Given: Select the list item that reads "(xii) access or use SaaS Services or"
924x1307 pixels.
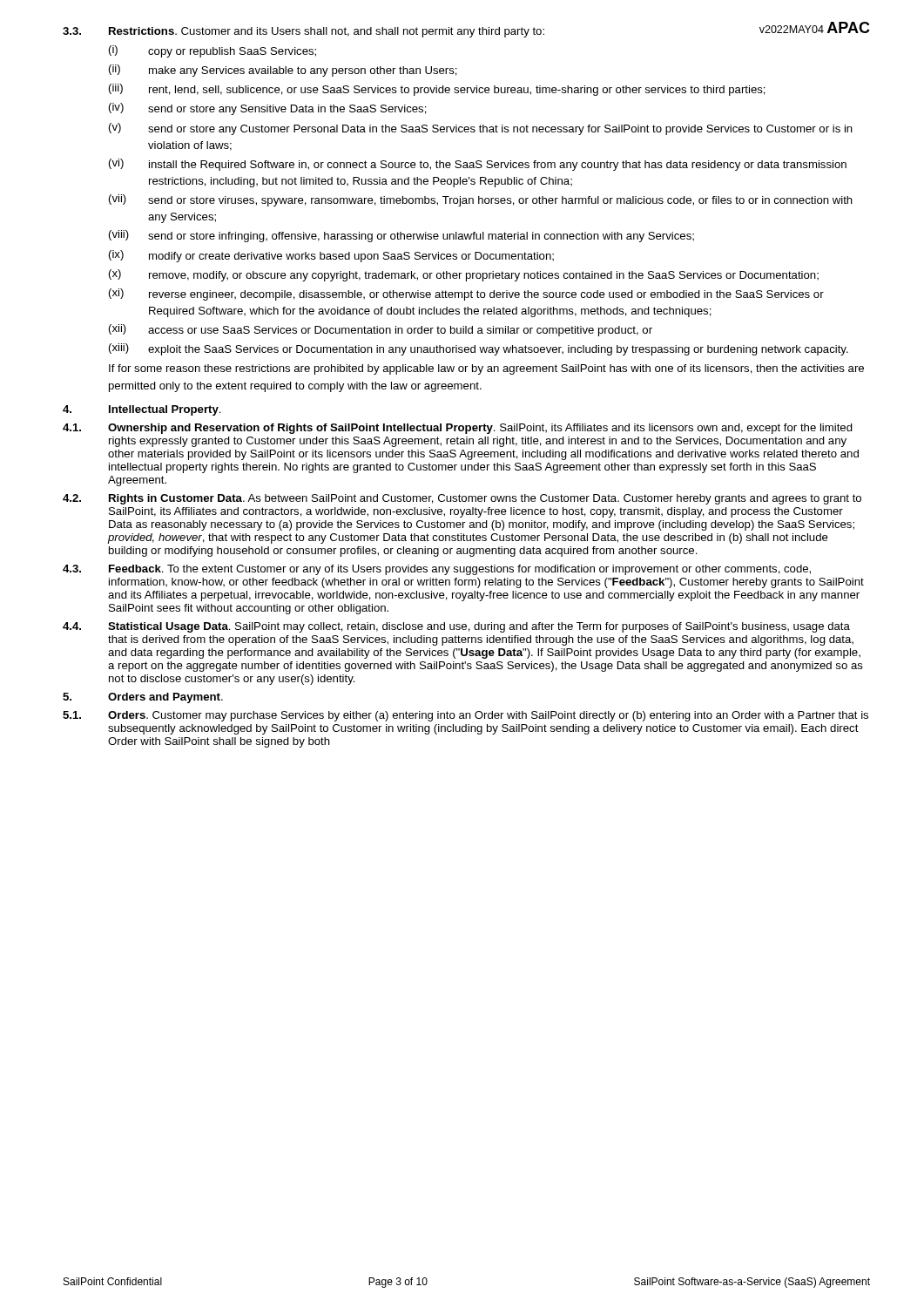Looking at the screenshot, I should click(x=489, y=330).
